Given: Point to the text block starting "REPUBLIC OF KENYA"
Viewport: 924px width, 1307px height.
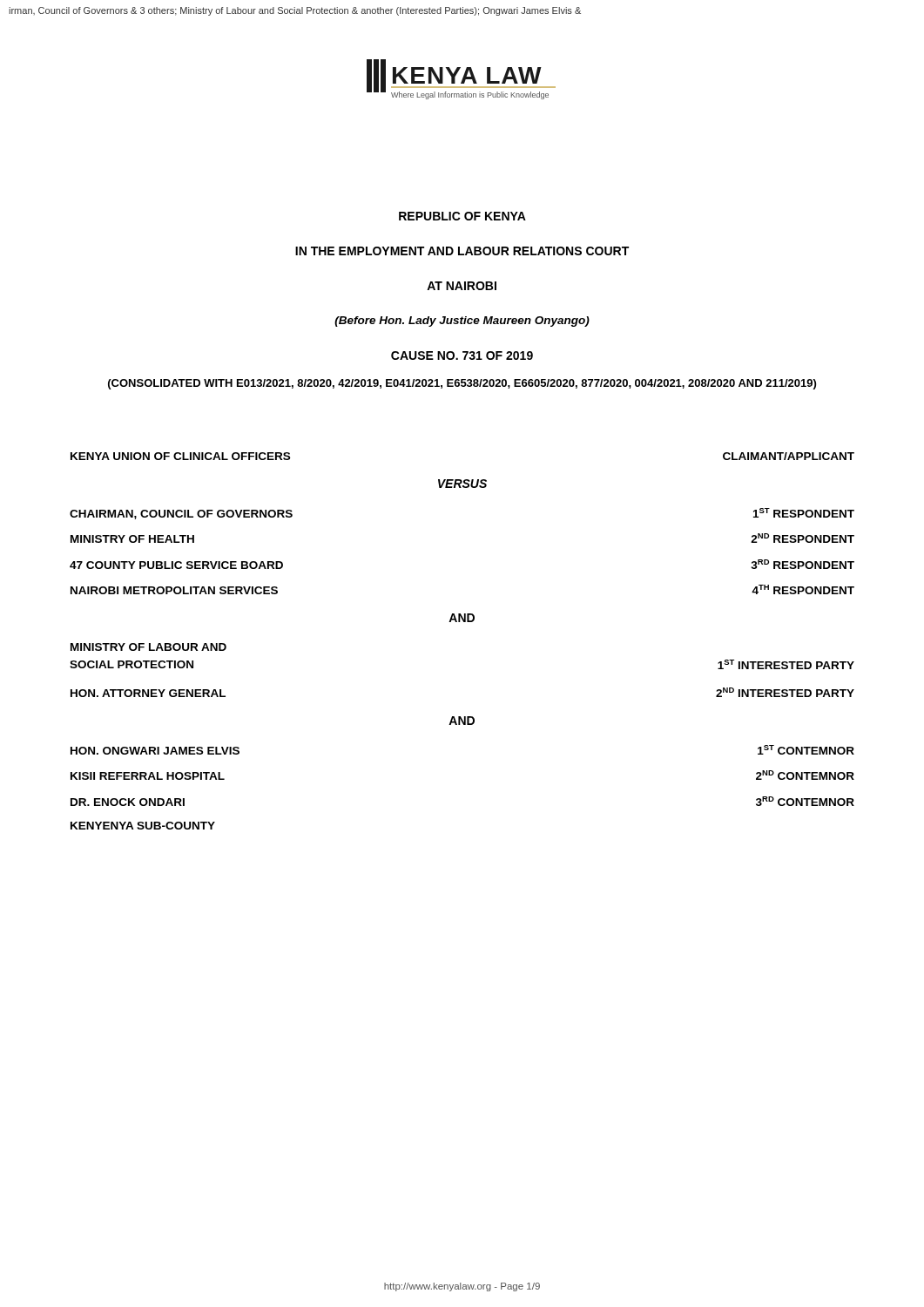Looking at the screenshot, I should pos(462,216).
